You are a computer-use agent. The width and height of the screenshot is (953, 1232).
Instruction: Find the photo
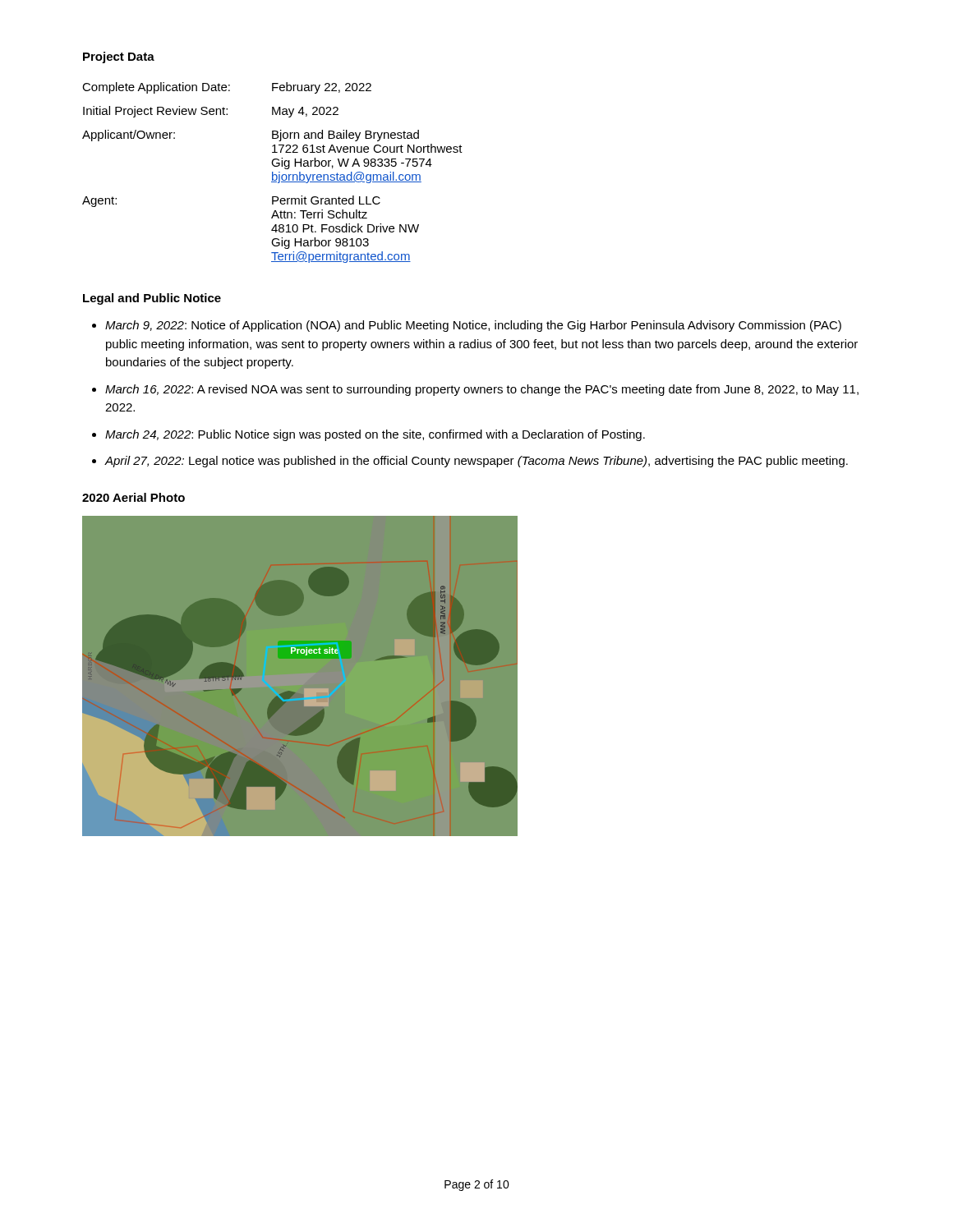(300, 676)
